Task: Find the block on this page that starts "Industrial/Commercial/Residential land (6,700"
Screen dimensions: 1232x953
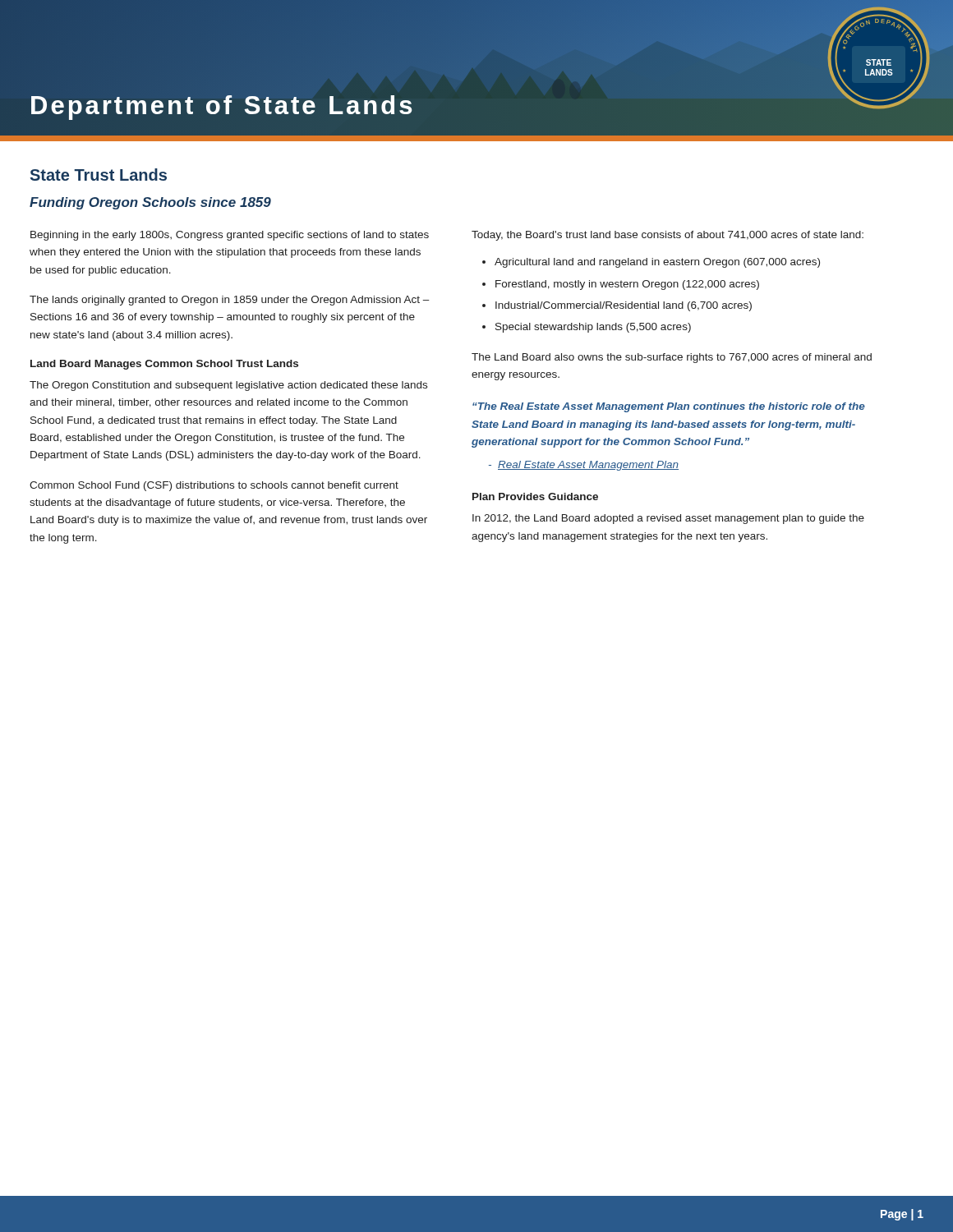Action: (x=623, y=305)
